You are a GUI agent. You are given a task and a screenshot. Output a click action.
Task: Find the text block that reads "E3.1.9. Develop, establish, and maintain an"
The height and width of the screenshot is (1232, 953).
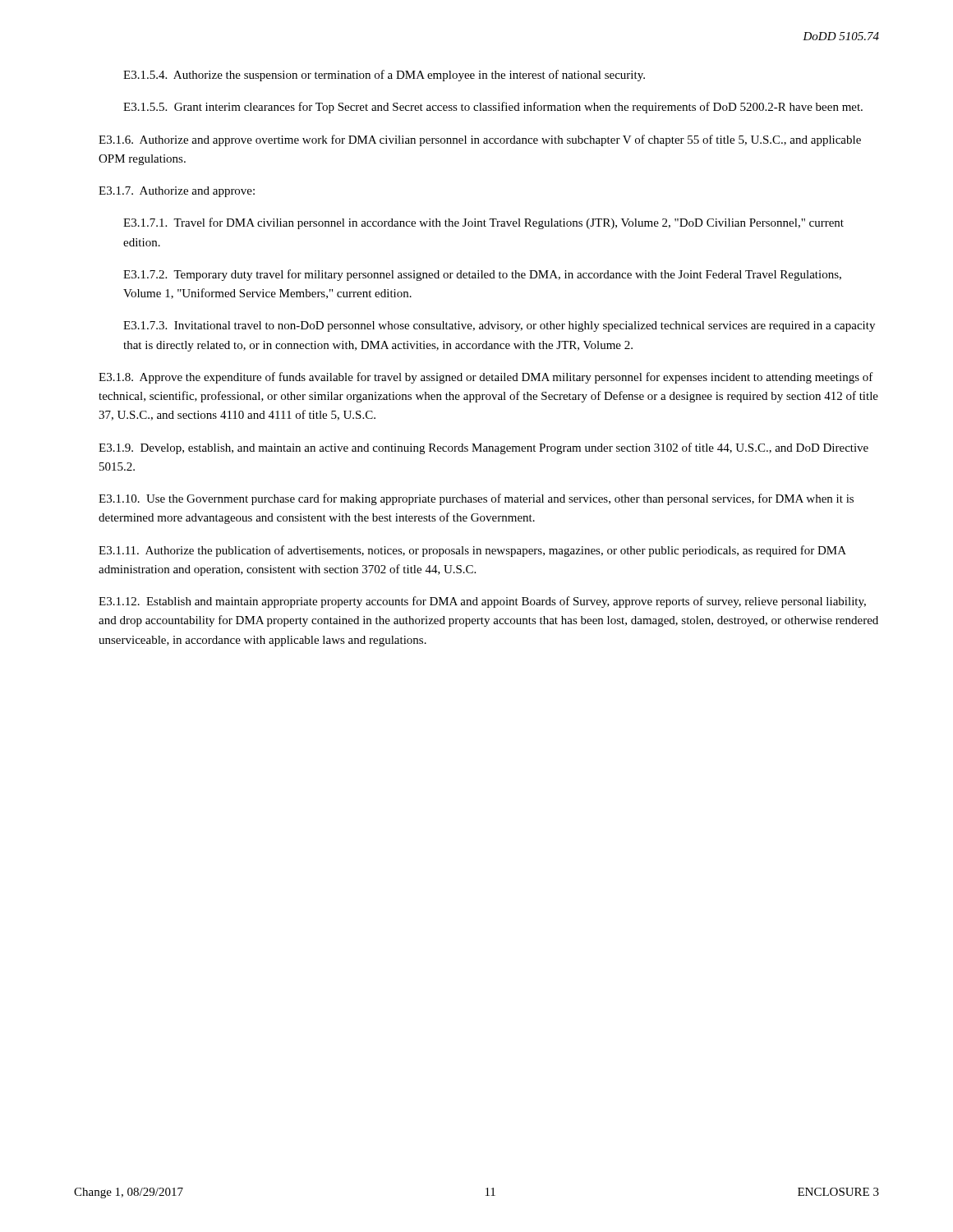coord(484,457)
